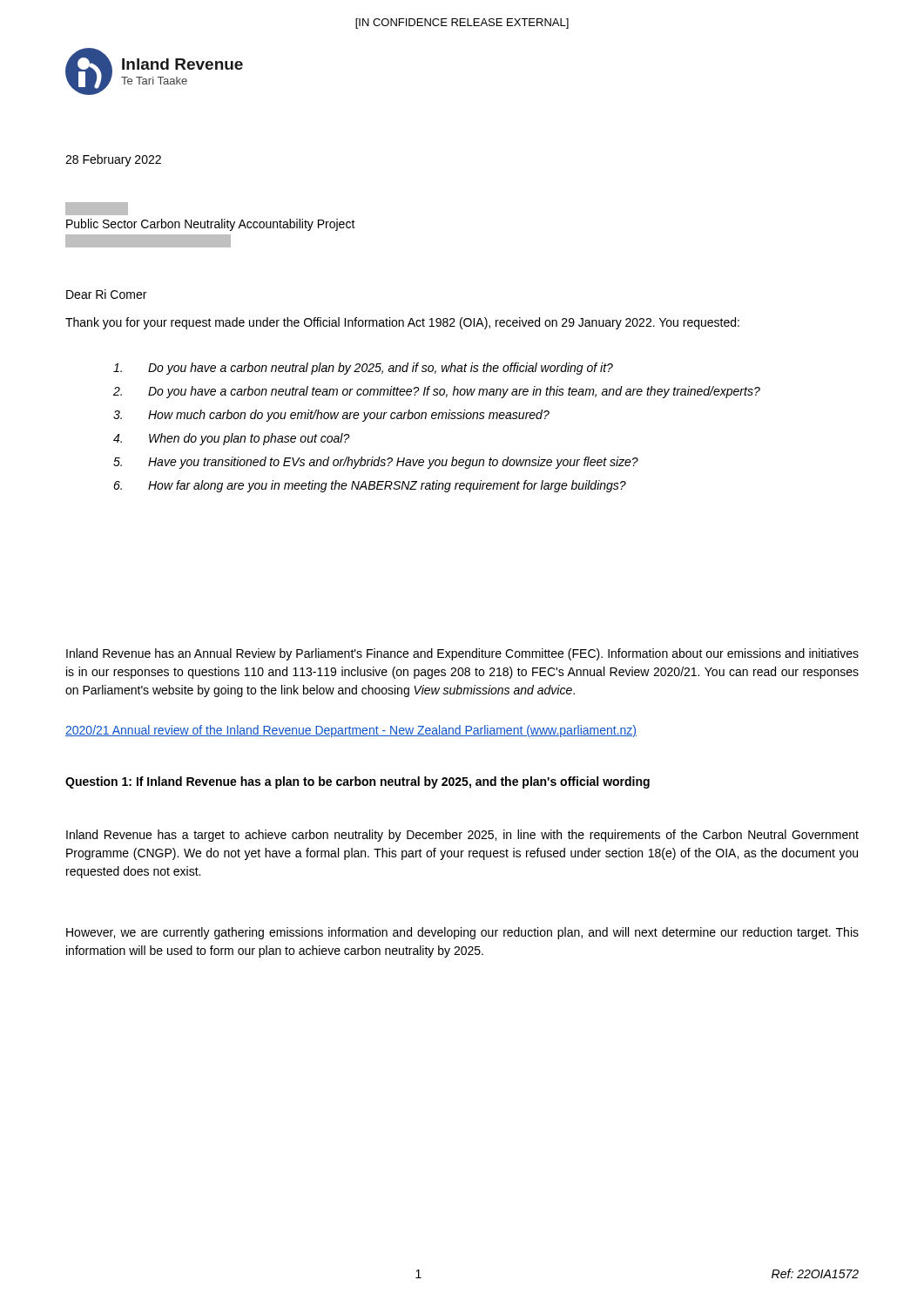This screenshot has height=1307, width=924.
Task: Navigate to the region starting "However, we are currently gathering emissions information and"
Action: tap(462, 941)
